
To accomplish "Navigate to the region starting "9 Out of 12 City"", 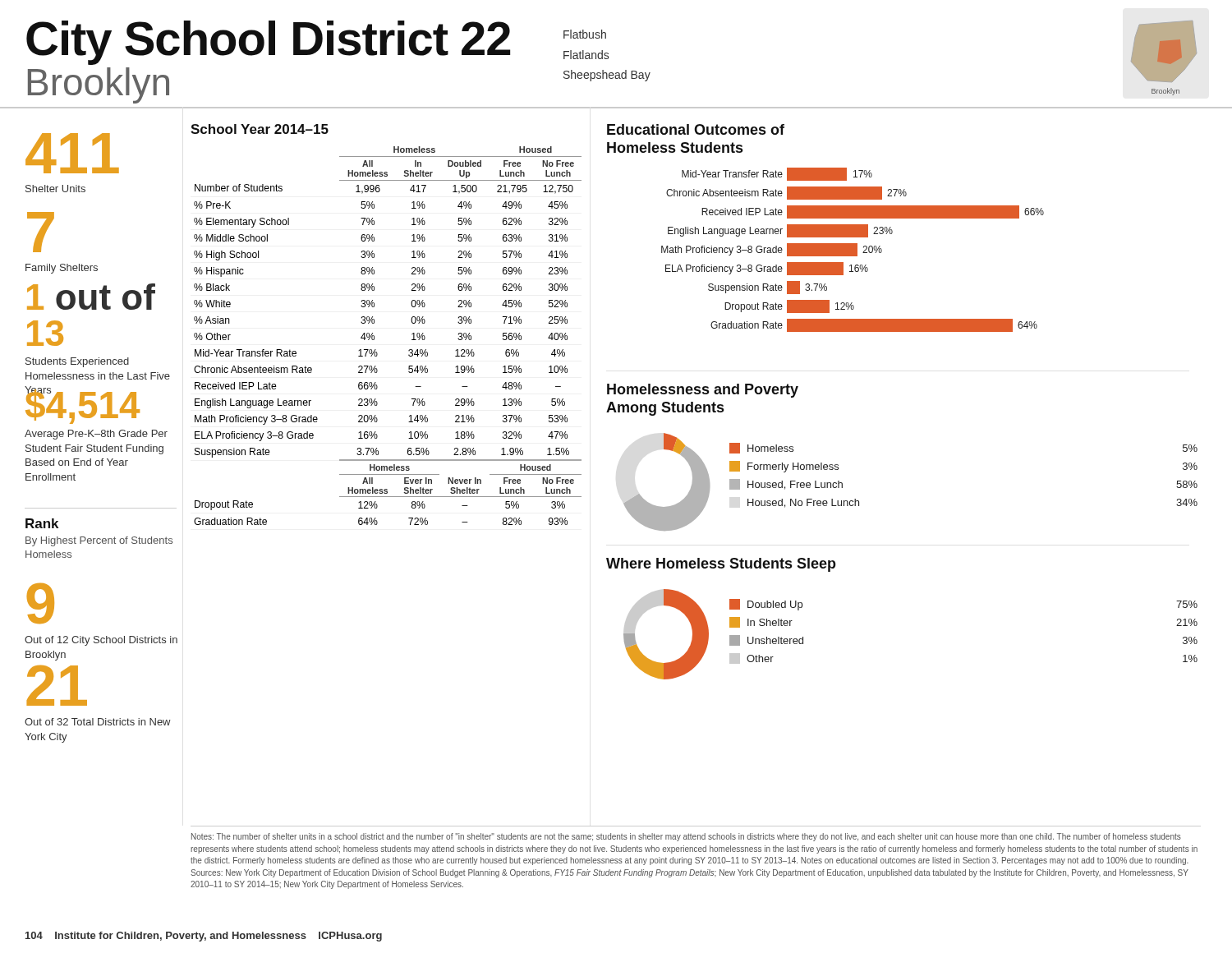I will (40, 603).
